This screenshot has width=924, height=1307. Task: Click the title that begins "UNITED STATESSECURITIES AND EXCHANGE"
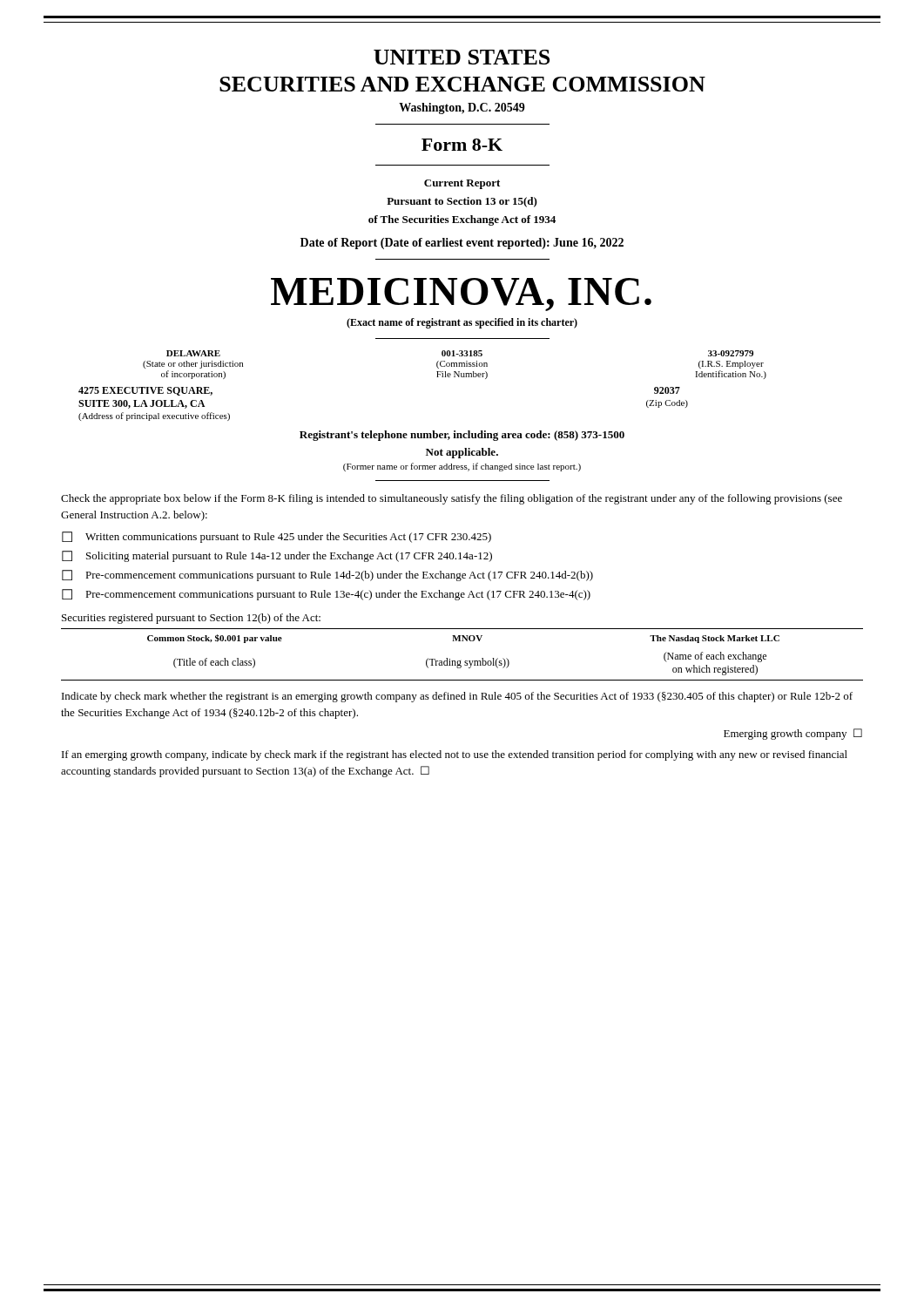[x=462, y=71]
